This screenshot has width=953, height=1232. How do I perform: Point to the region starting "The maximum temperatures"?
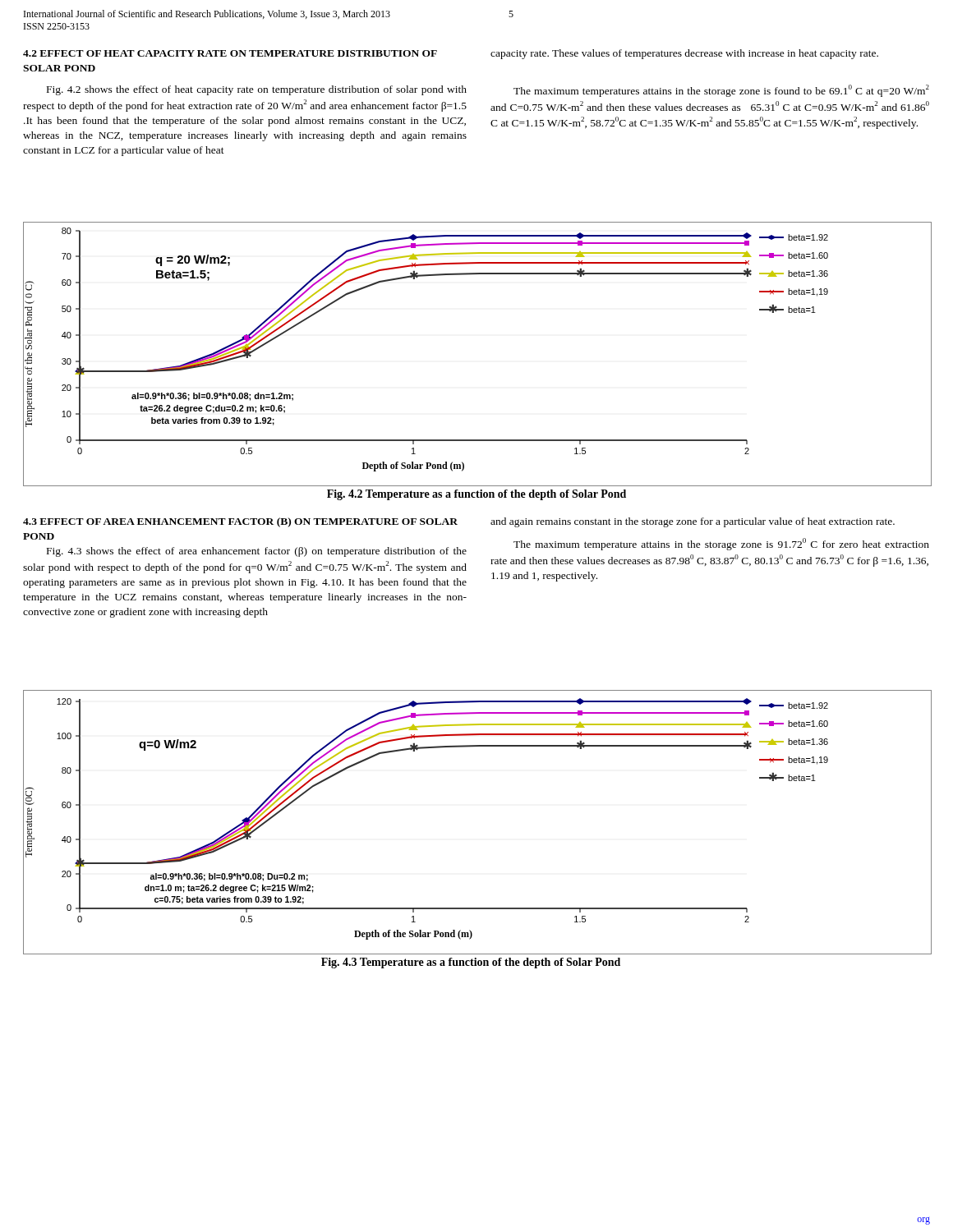tap(710, 106)
